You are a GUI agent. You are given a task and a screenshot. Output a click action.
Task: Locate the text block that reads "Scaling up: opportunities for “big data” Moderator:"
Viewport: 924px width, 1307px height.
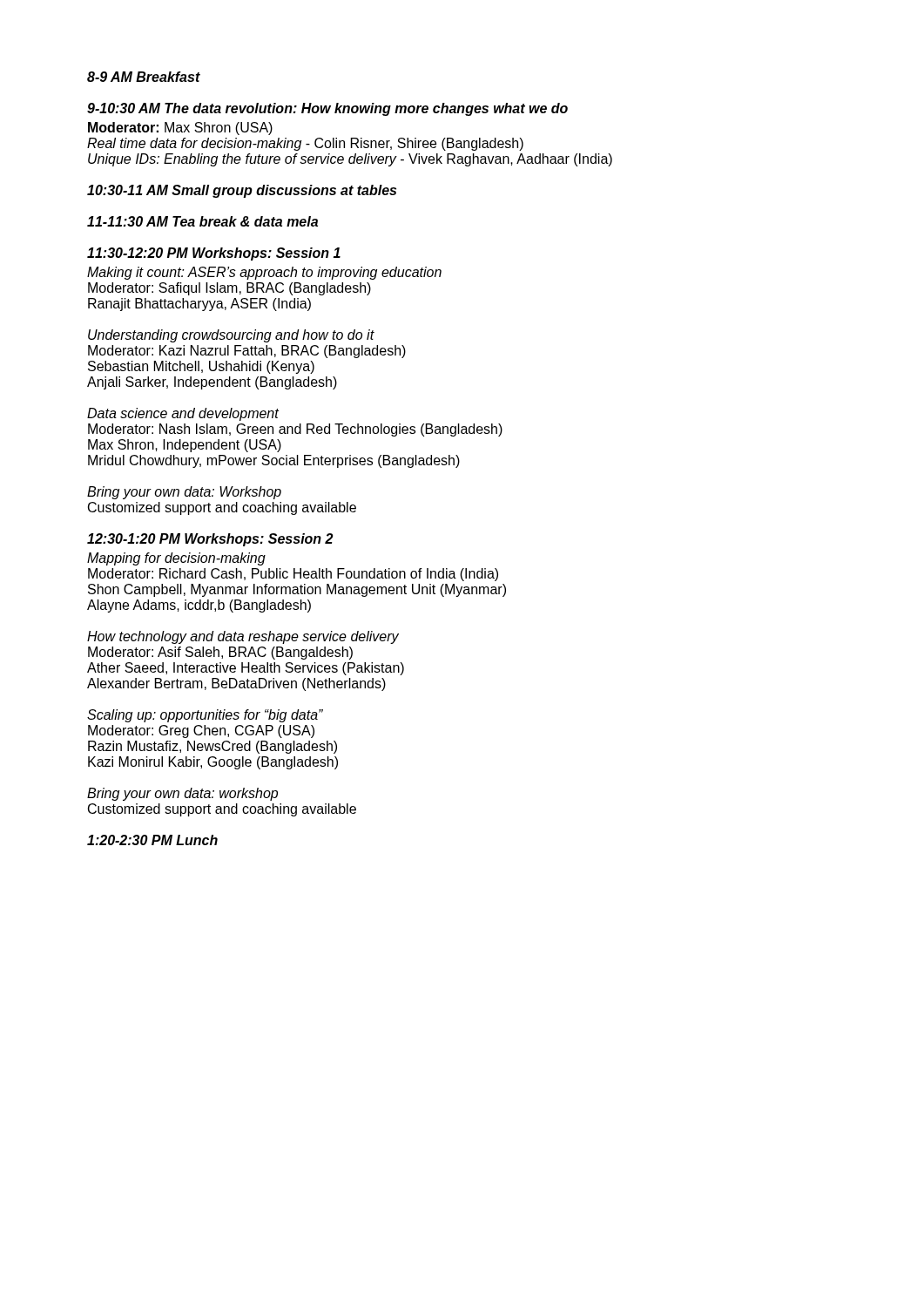point(205,716)
